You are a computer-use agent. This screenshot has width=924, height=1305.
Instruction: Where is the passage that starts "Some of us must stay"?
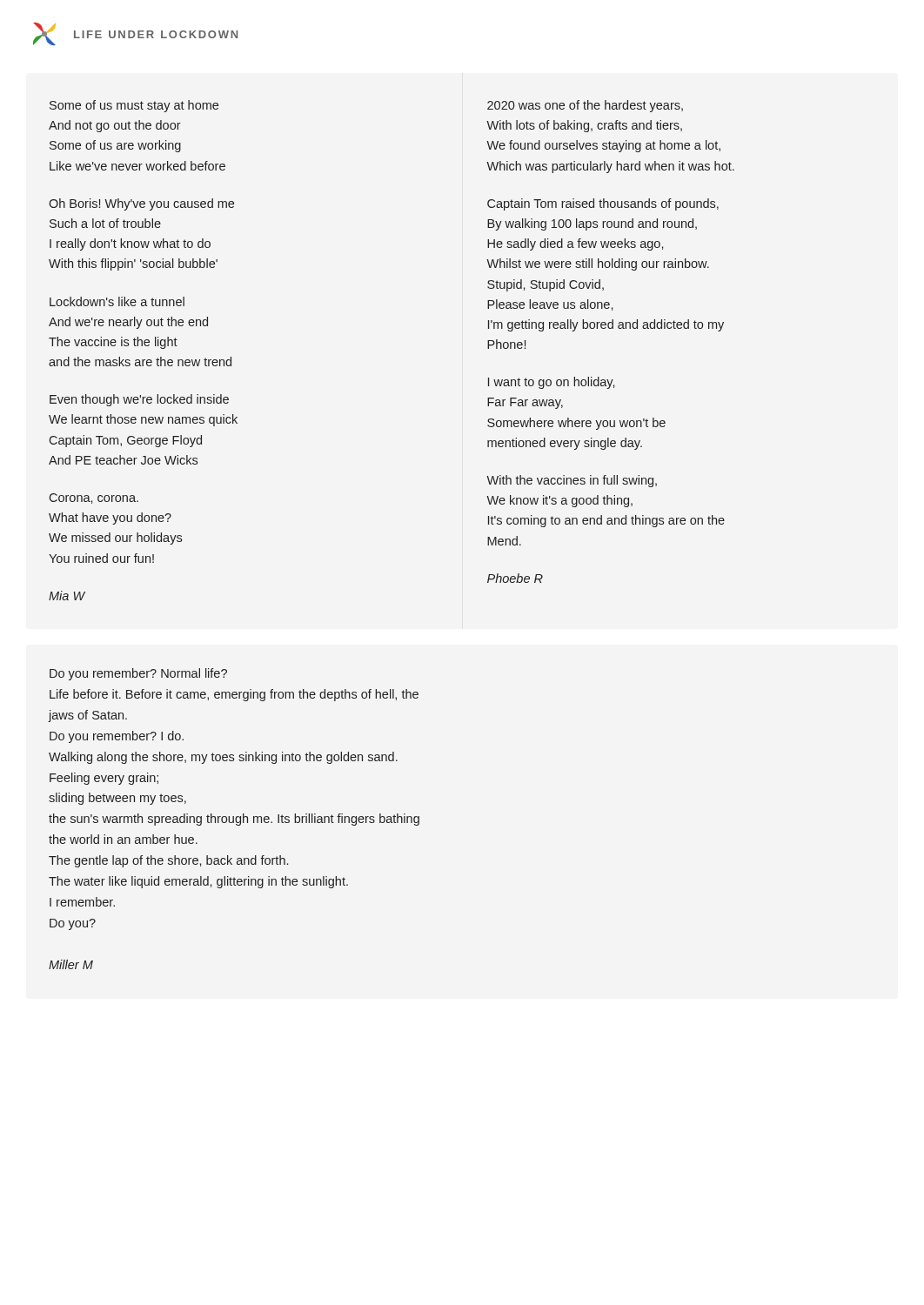tap(134, 106)
